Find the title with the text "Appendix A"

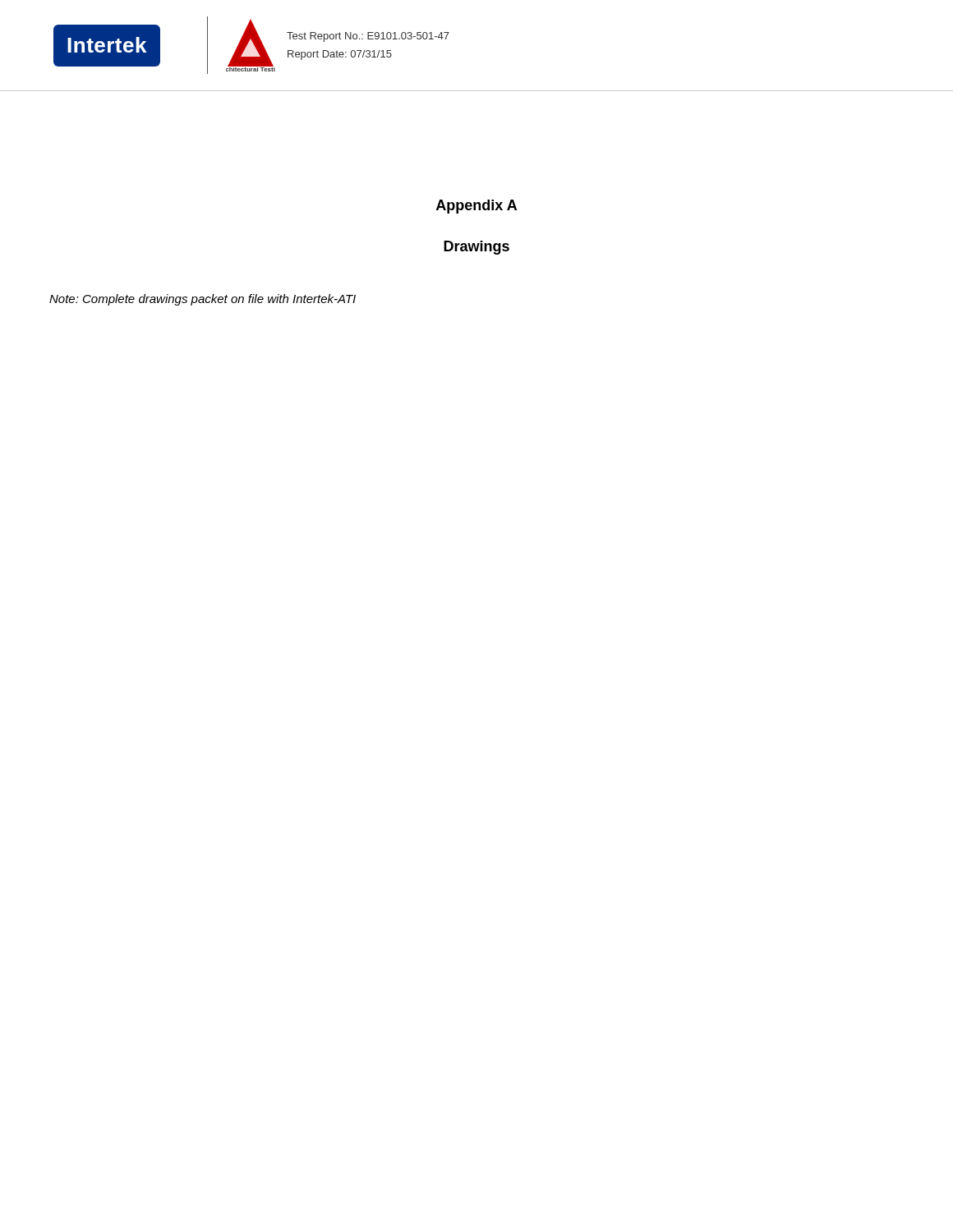pyautogui.click(x=476, y=205)
